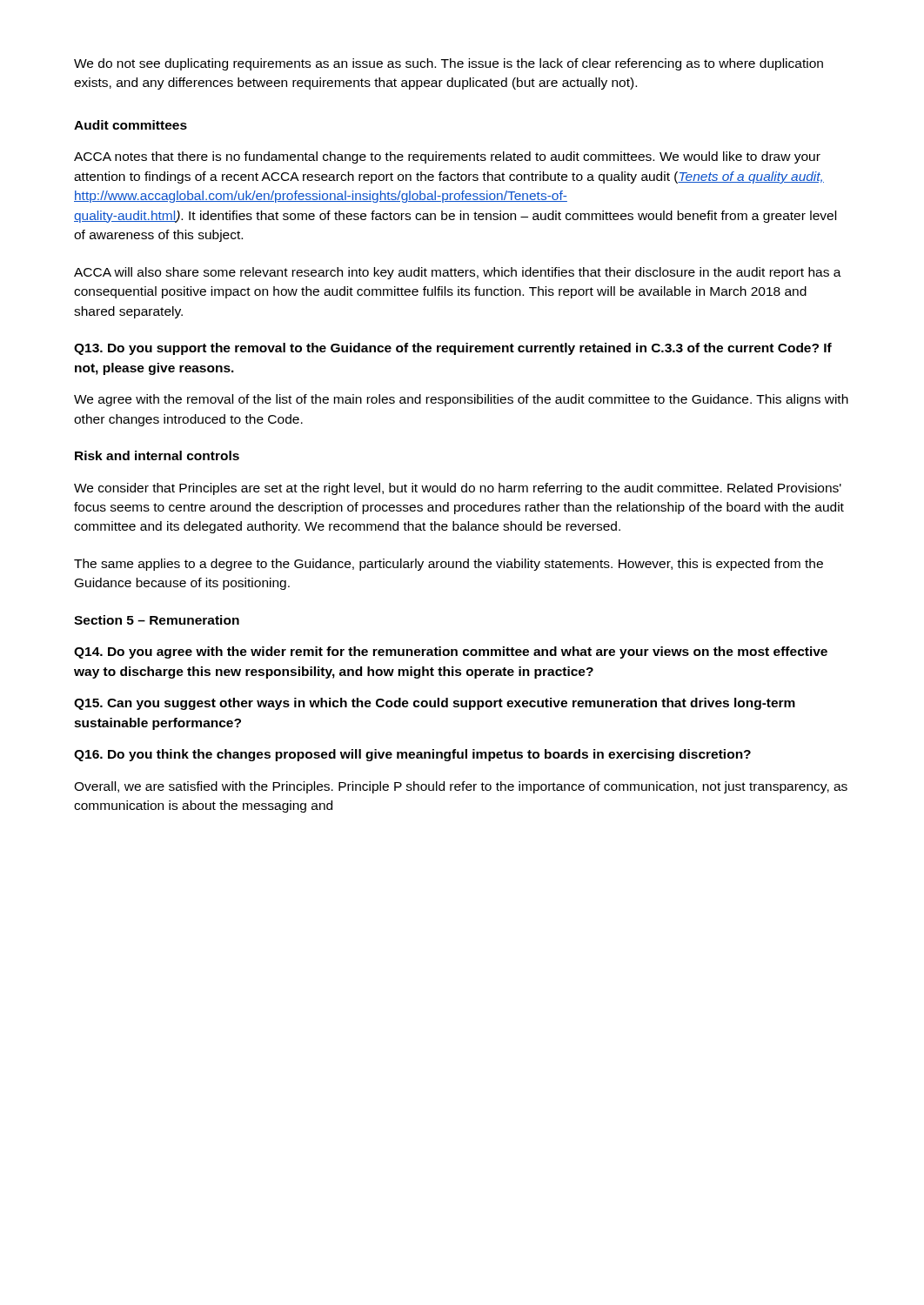Select the text block that reads "We consider that Principles are set at"
This screenshot has height=1305, width=924.
(462, 507)
